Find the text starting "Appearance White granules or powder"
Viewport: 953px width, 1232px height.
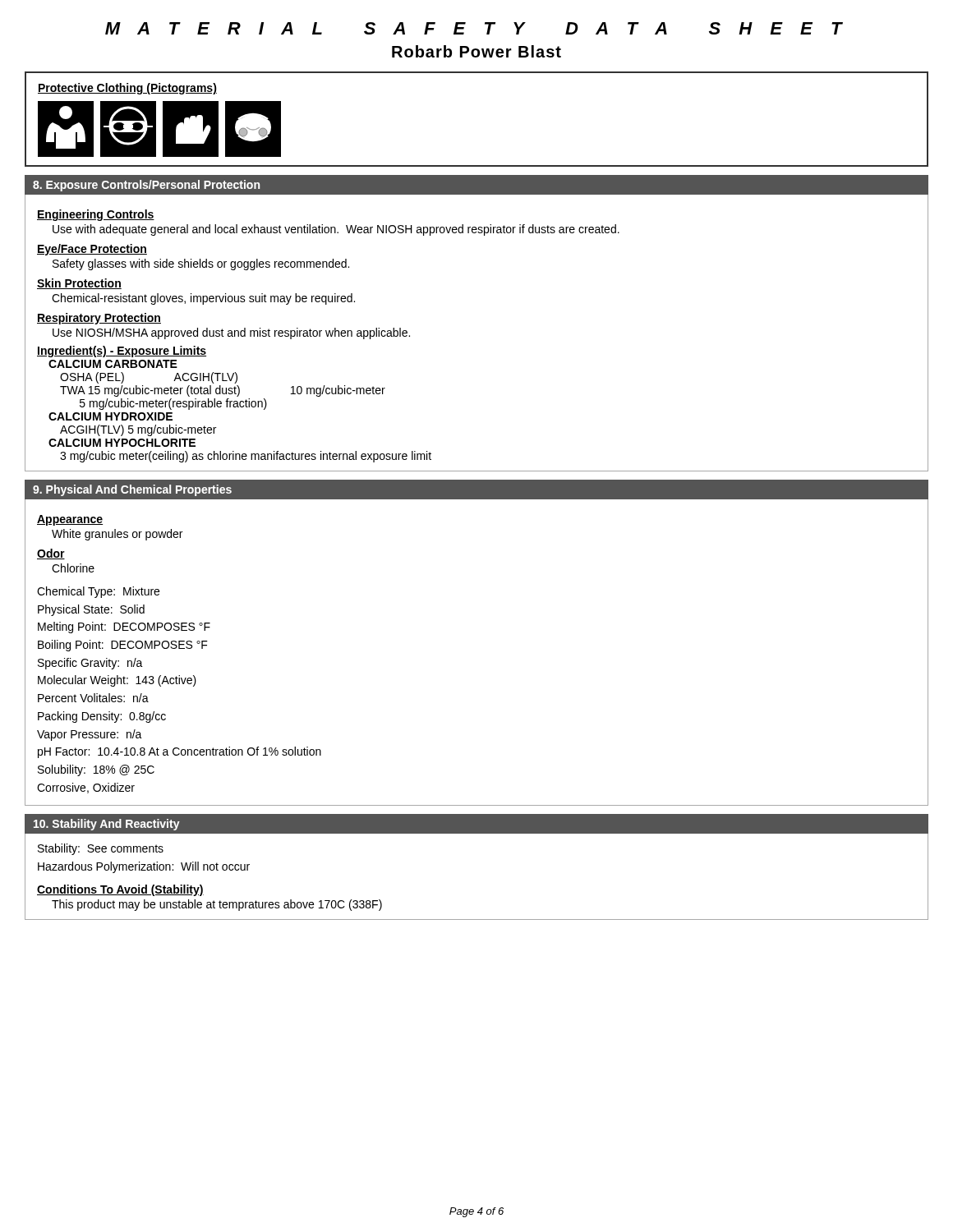click(70, 520)
